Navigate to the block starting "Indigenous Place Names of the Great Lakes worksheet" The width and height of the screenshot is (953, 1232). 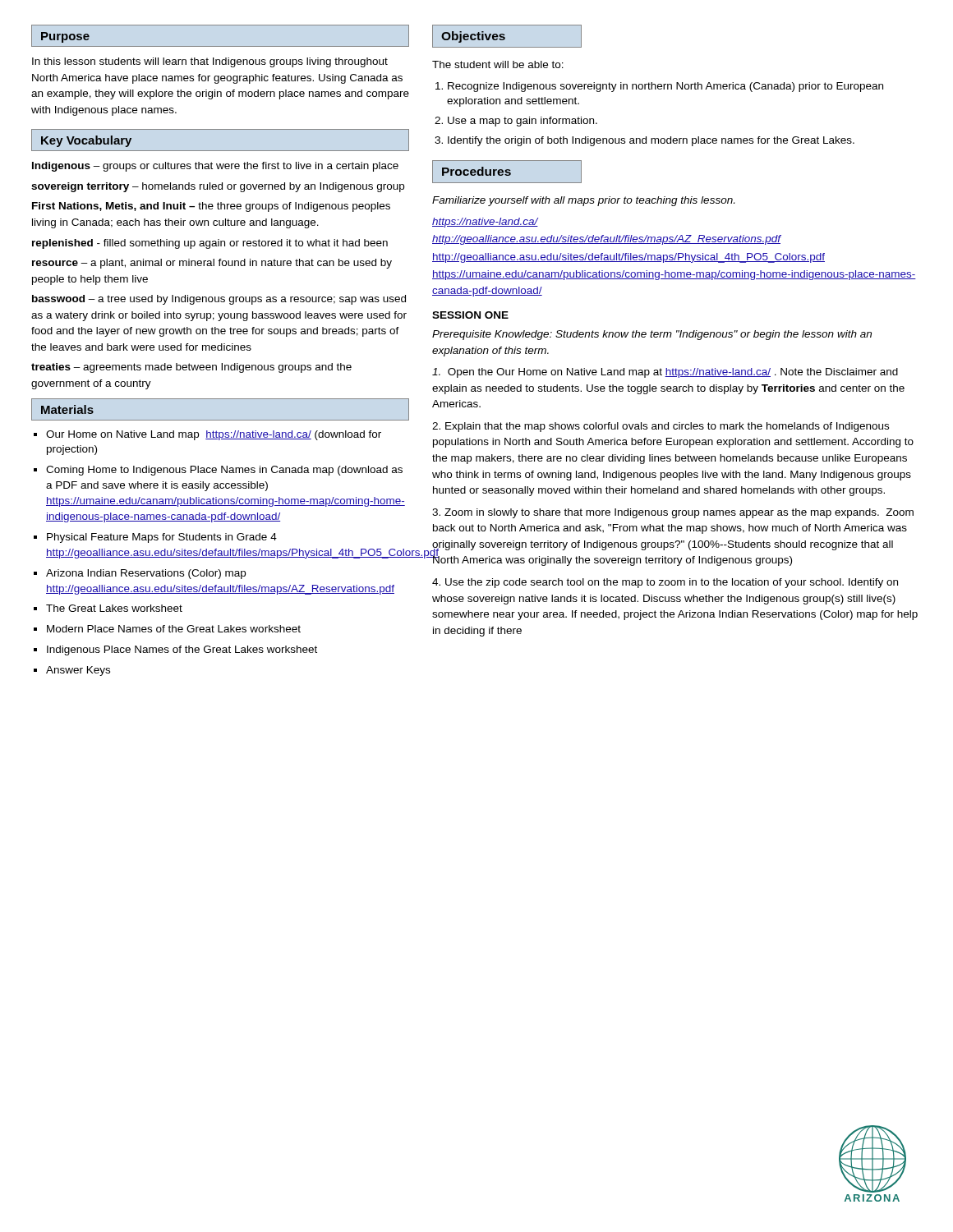point(182,650)
